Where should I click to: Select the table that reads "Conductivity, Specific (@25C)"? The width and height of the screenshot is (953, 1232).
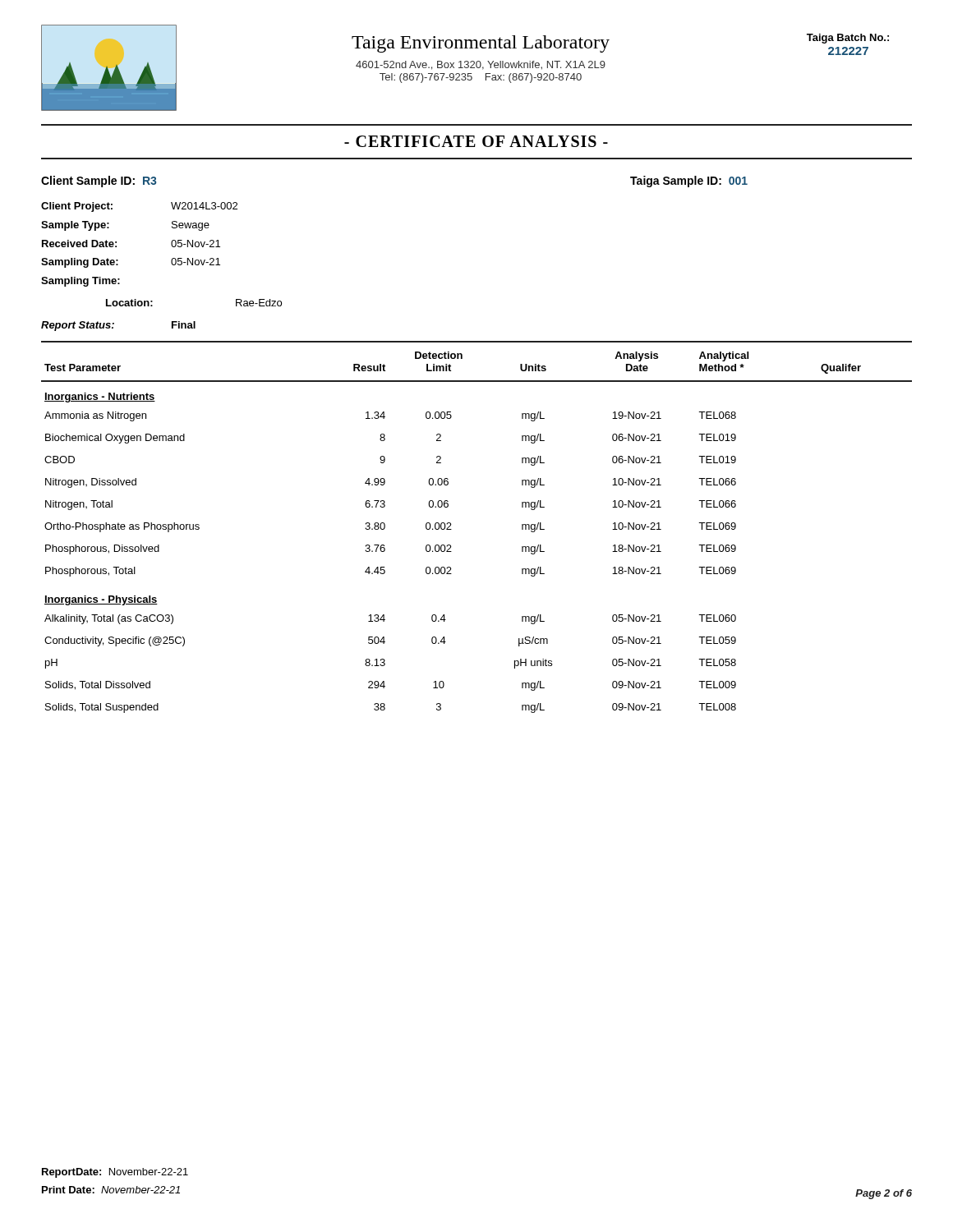476,530
